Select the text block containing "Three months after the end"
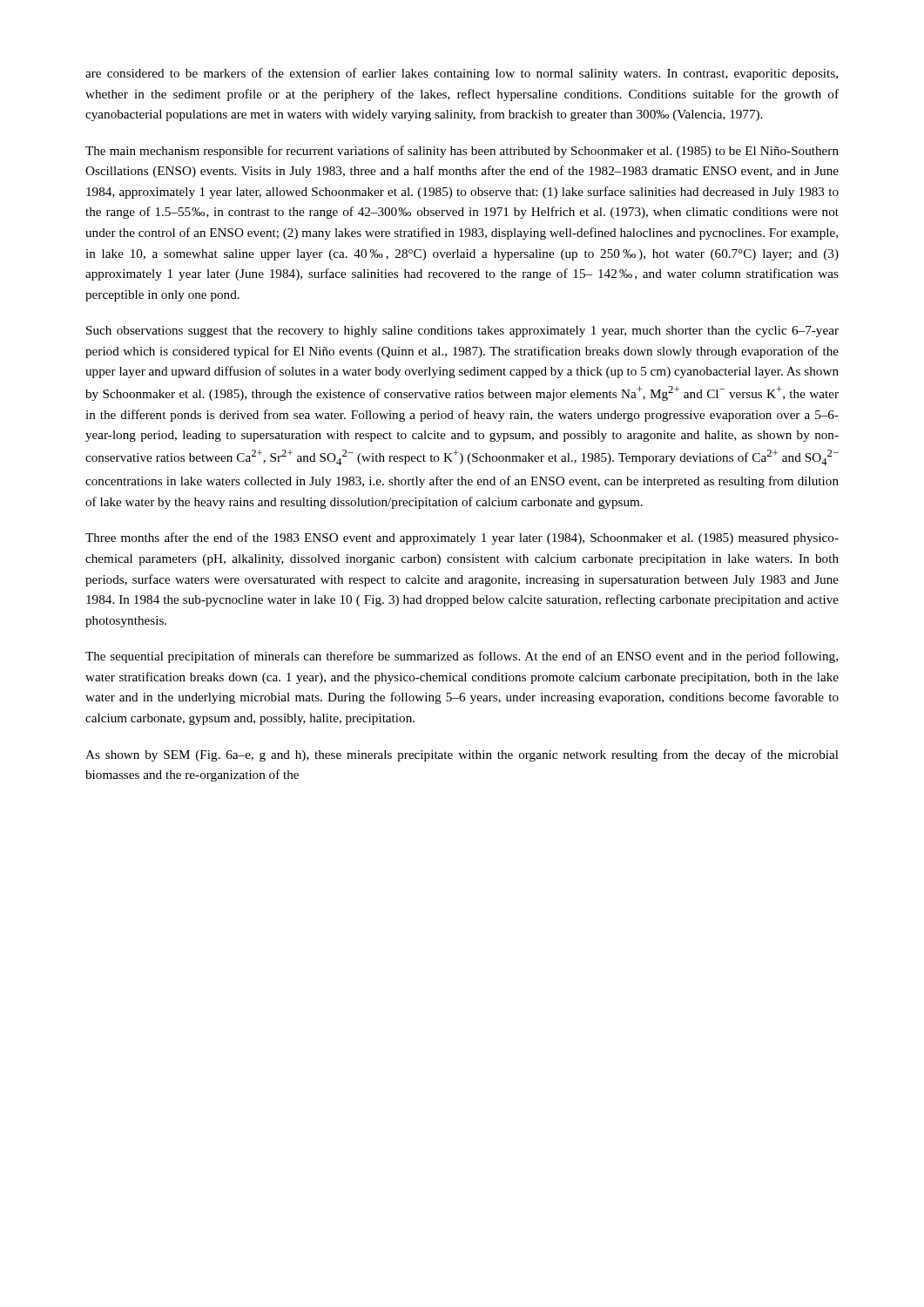The image size is (924, 1307). [462, 579]
